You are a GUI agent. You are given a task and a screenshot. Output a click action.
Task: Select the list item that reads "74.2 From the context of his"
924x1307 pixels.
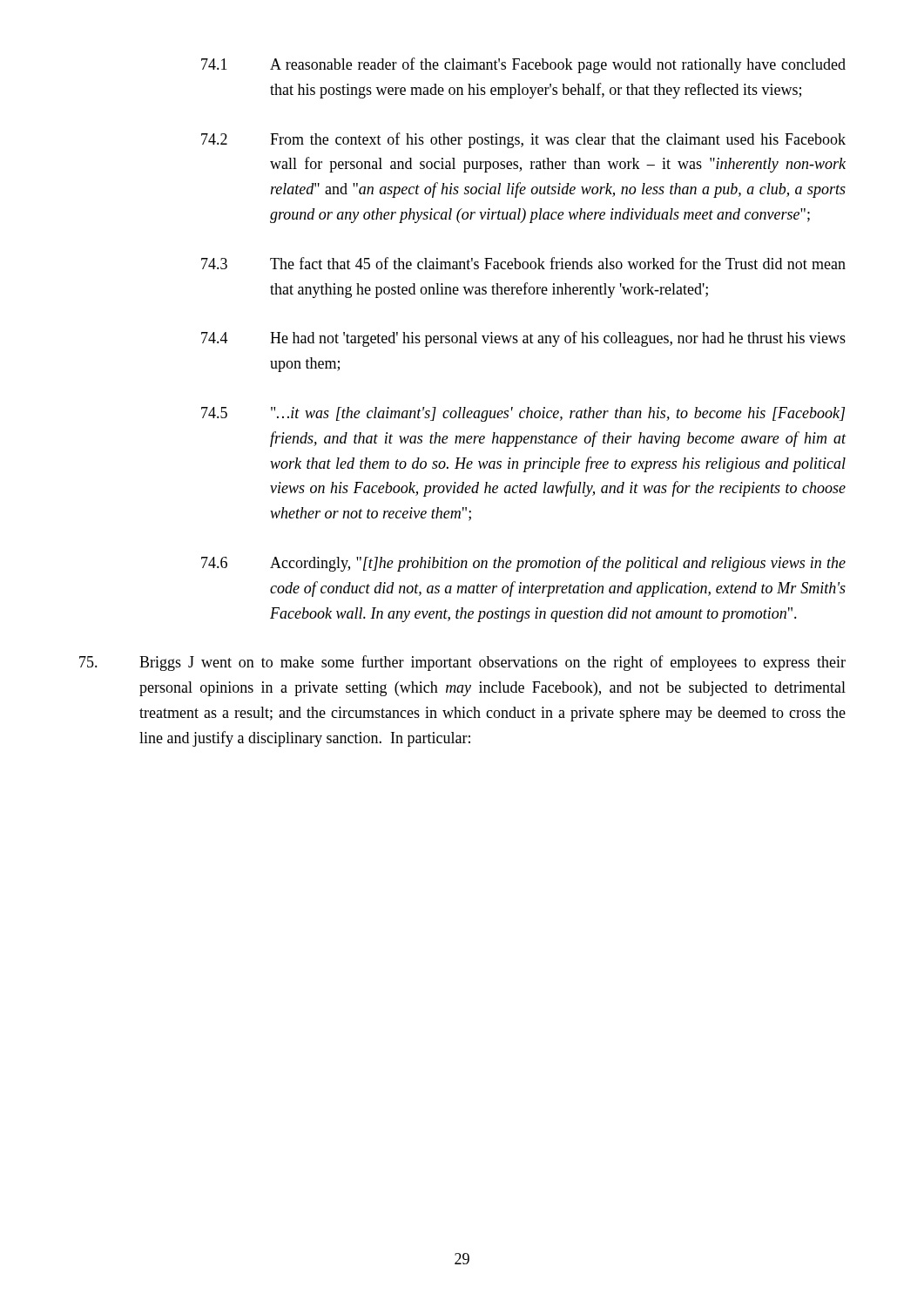click(x=523, y=177)
